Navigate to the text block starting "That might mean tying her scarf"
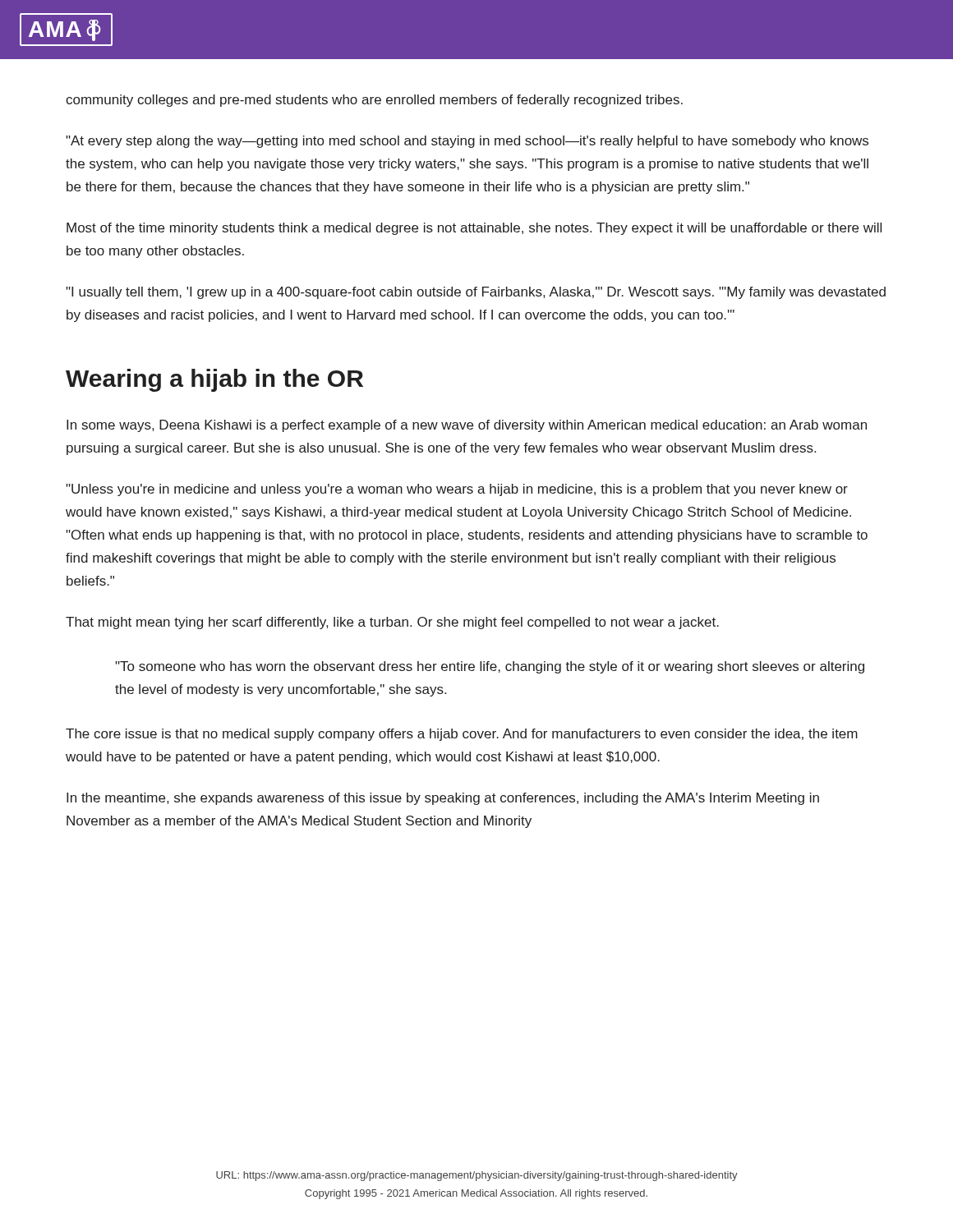The image size is (953, 1232). (393, 622)
